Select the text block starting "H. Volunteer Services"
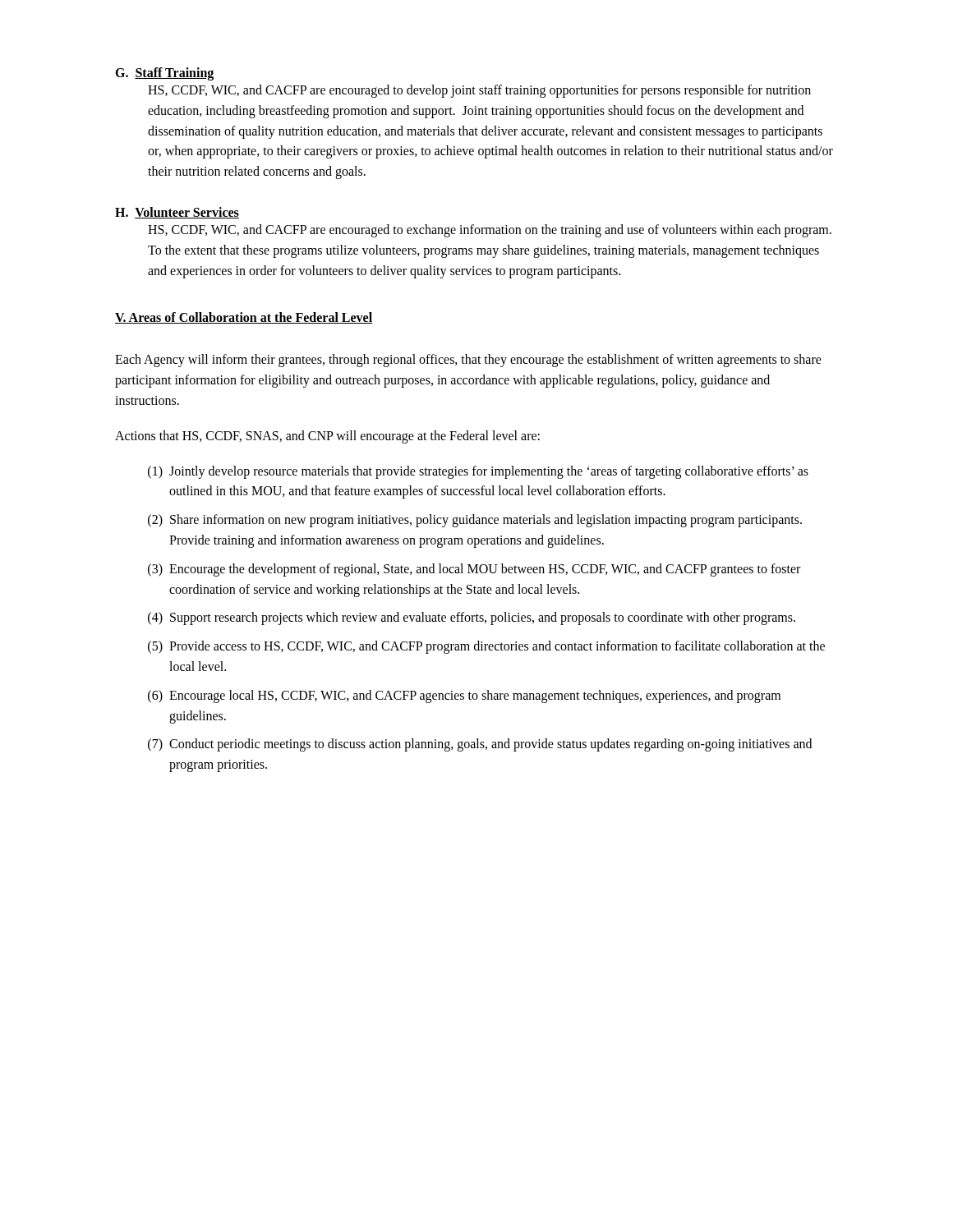This screenshot has height=1232, width=953. pyautogui.click(x=177, y=212)
